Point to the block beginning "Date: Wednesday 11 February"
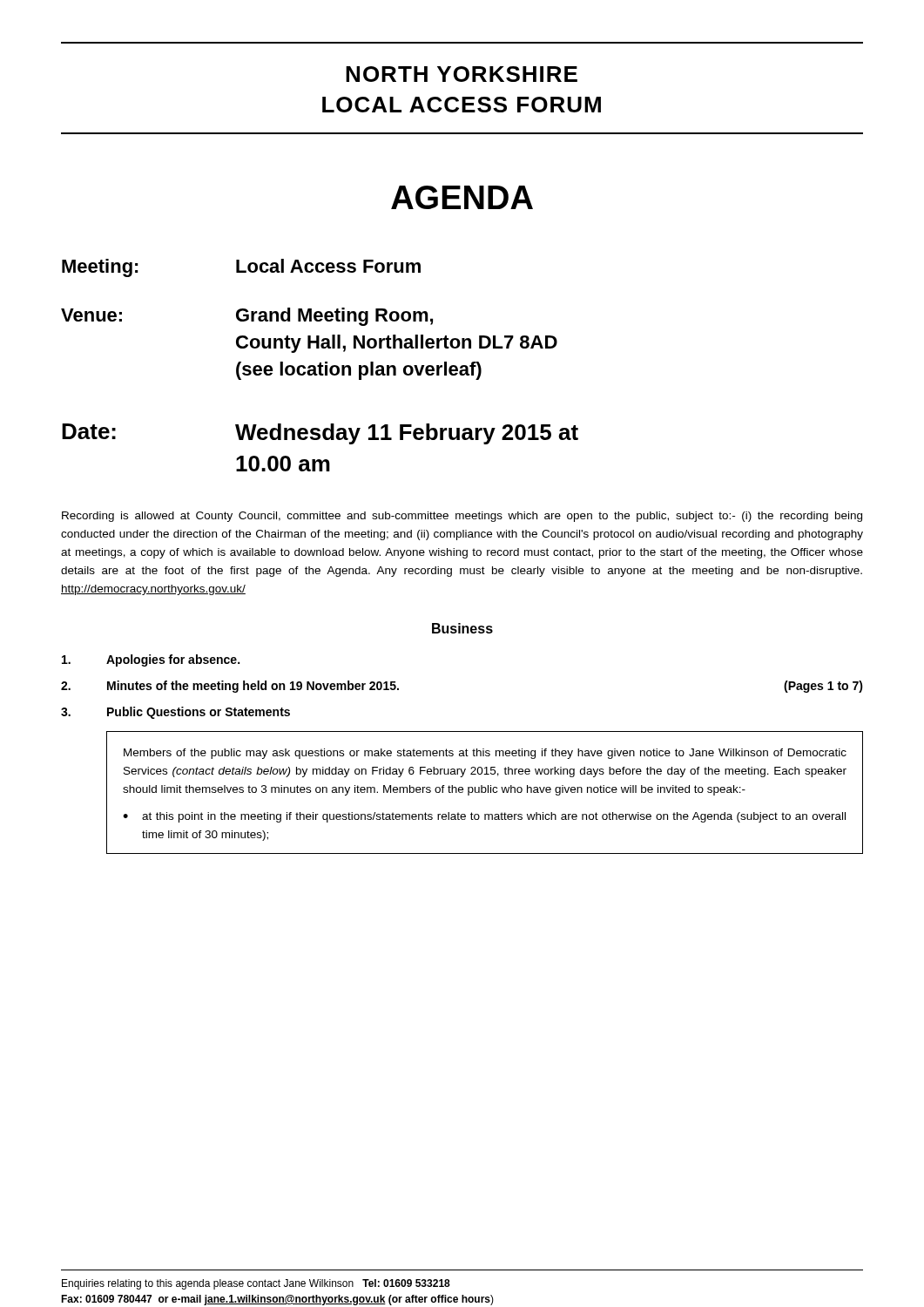 pyautogui.click(x=320, y=448)
